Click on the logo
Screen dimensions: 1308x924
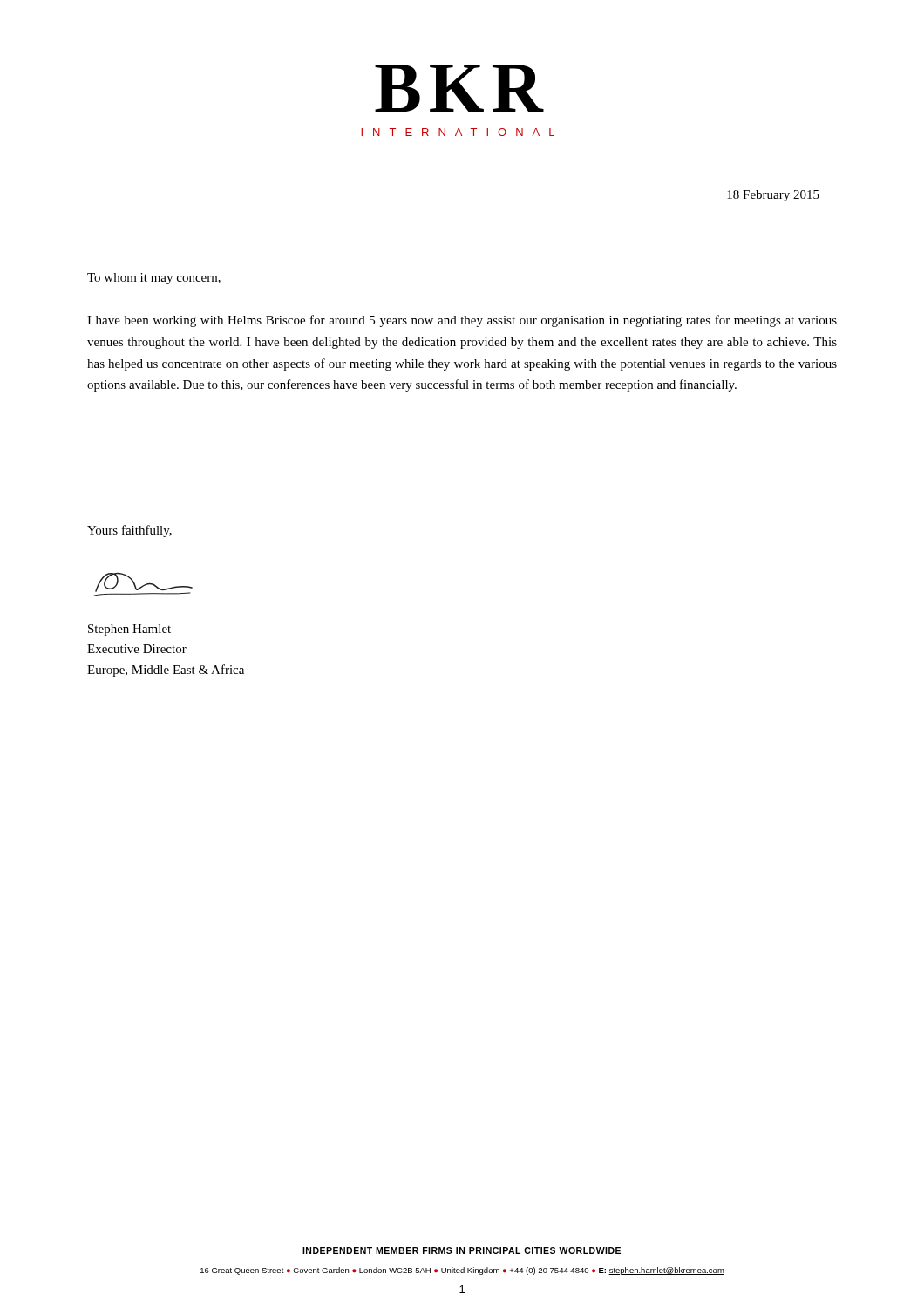tap(462, 95)
